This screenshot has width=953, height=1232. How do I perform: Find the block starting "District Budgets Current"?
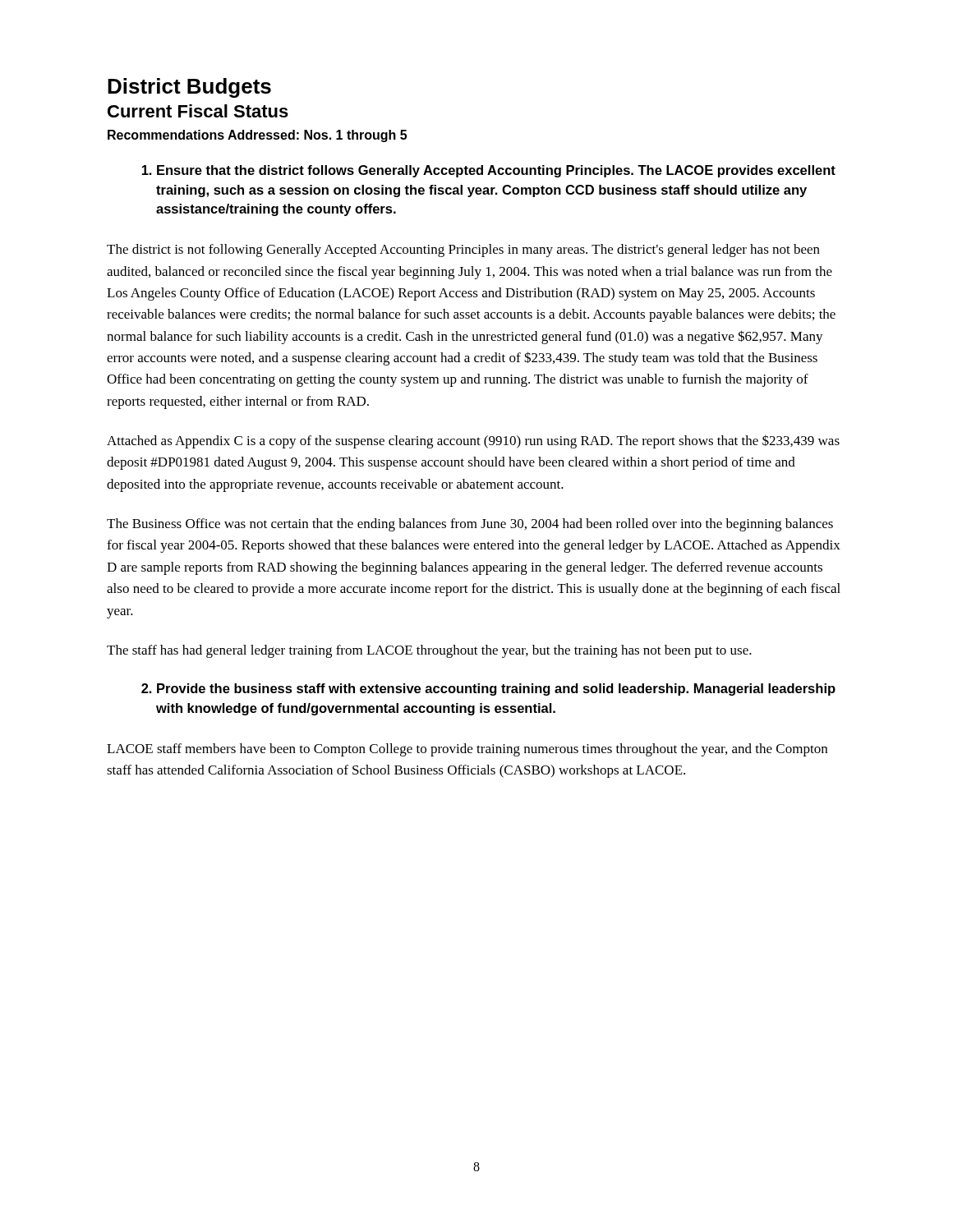point(189,88)
